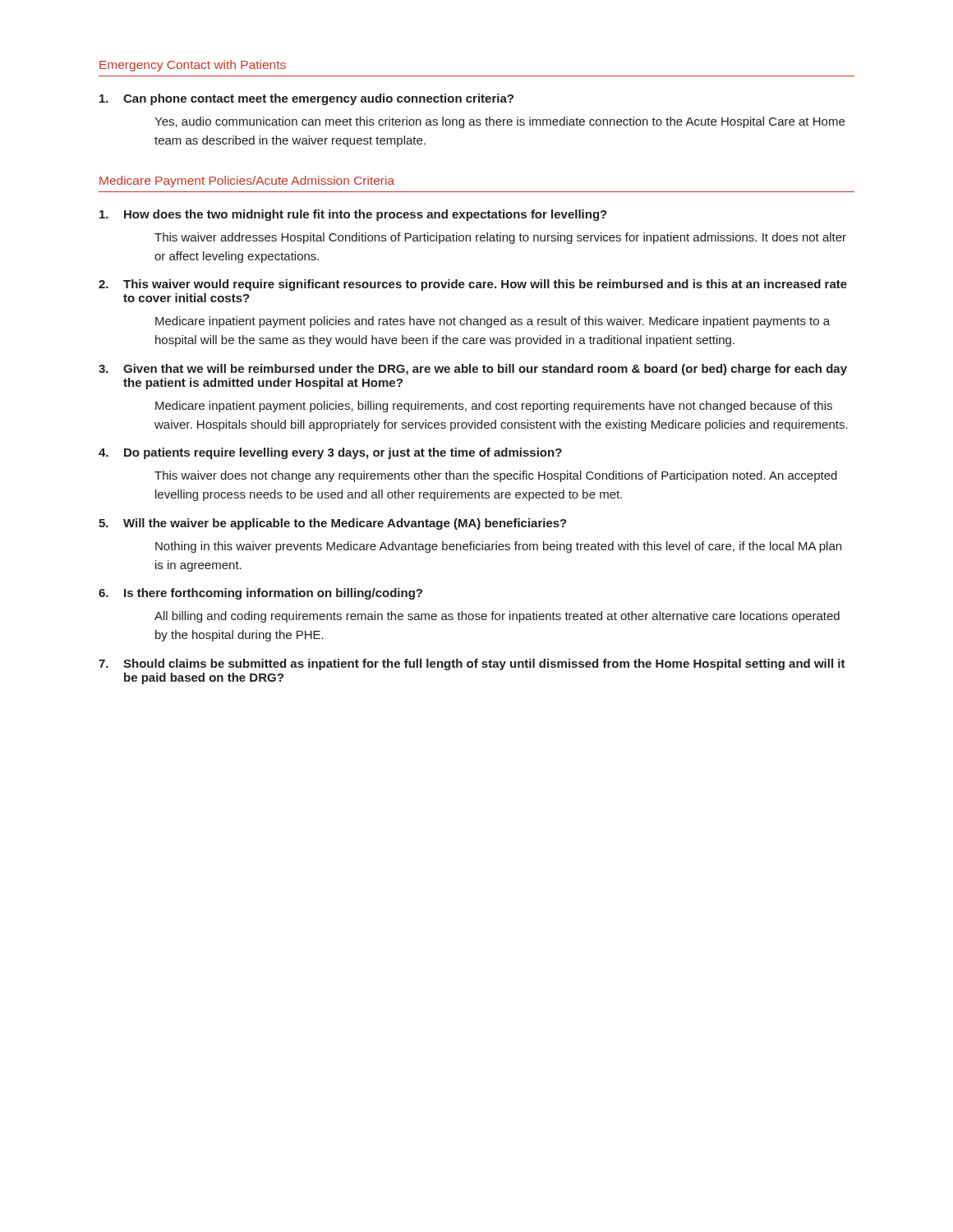
Task: Point to the block beginning "2. This waiver"
Action: coord(476,313)
